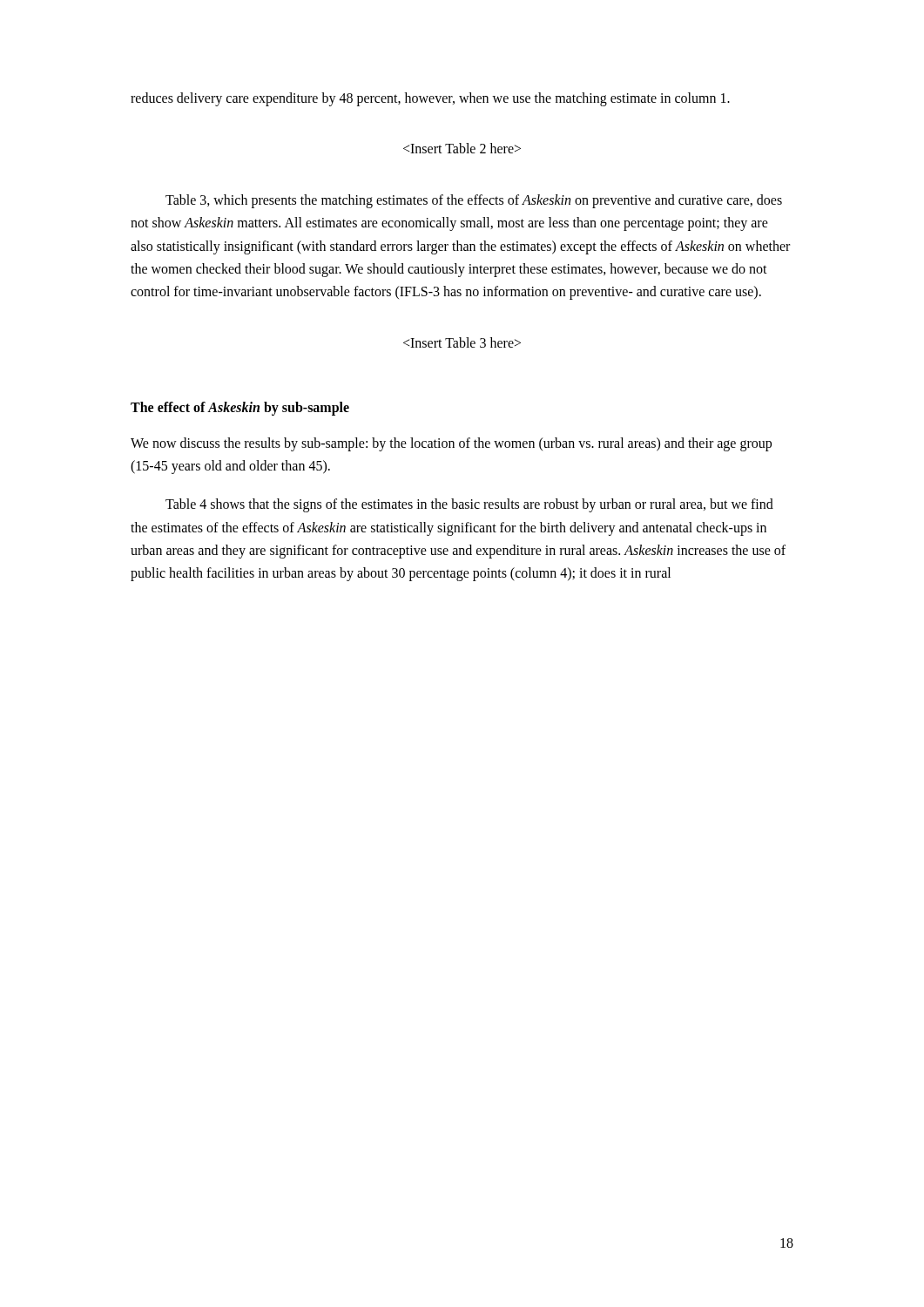This screenshot has height=1307, width=924.
Task: Select a section header
Action: (462, 408)
